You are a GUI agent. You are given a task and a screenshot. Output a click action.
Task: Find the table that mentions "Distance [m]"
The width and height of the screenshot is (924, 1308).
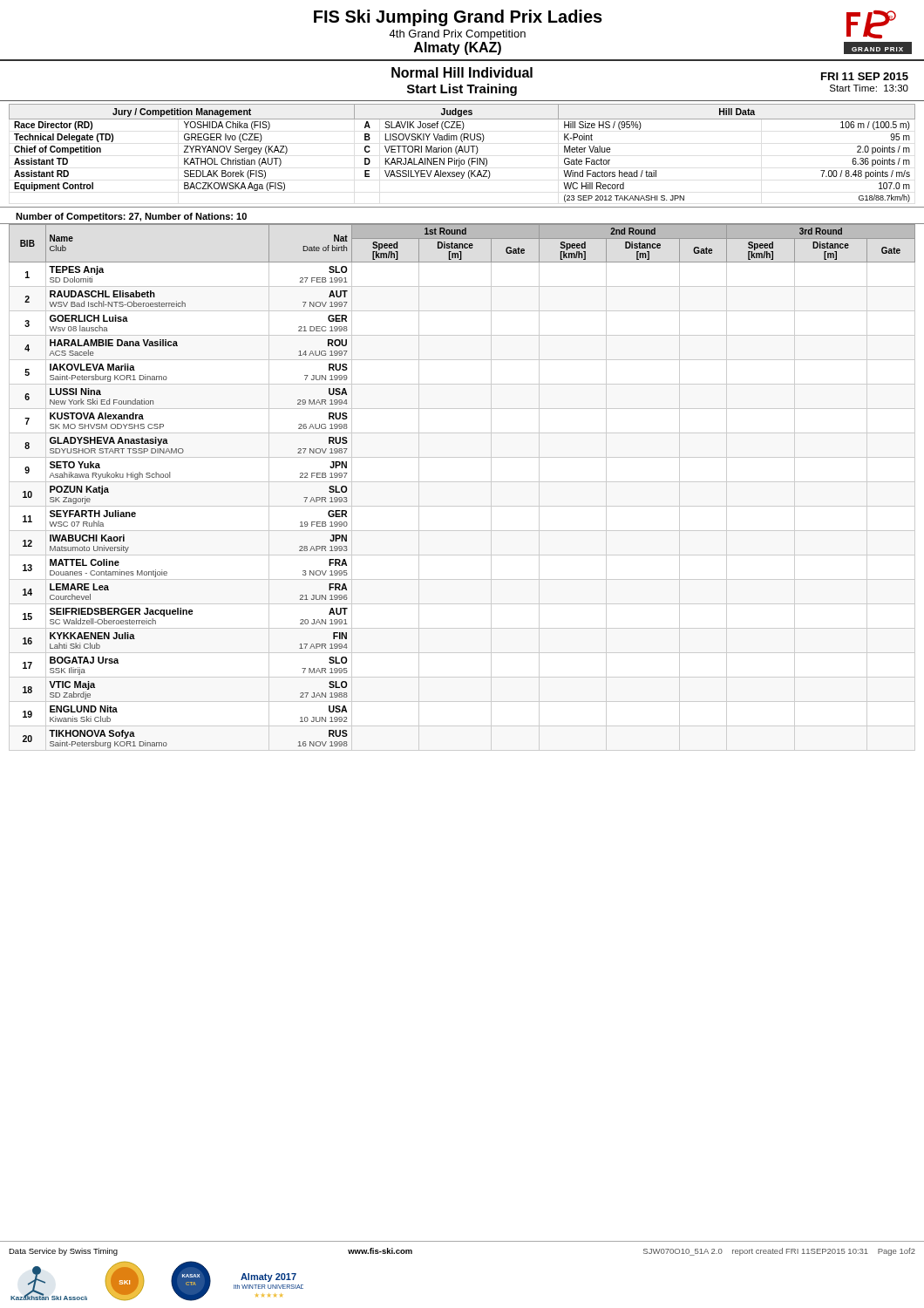click(x=462, y=487)
